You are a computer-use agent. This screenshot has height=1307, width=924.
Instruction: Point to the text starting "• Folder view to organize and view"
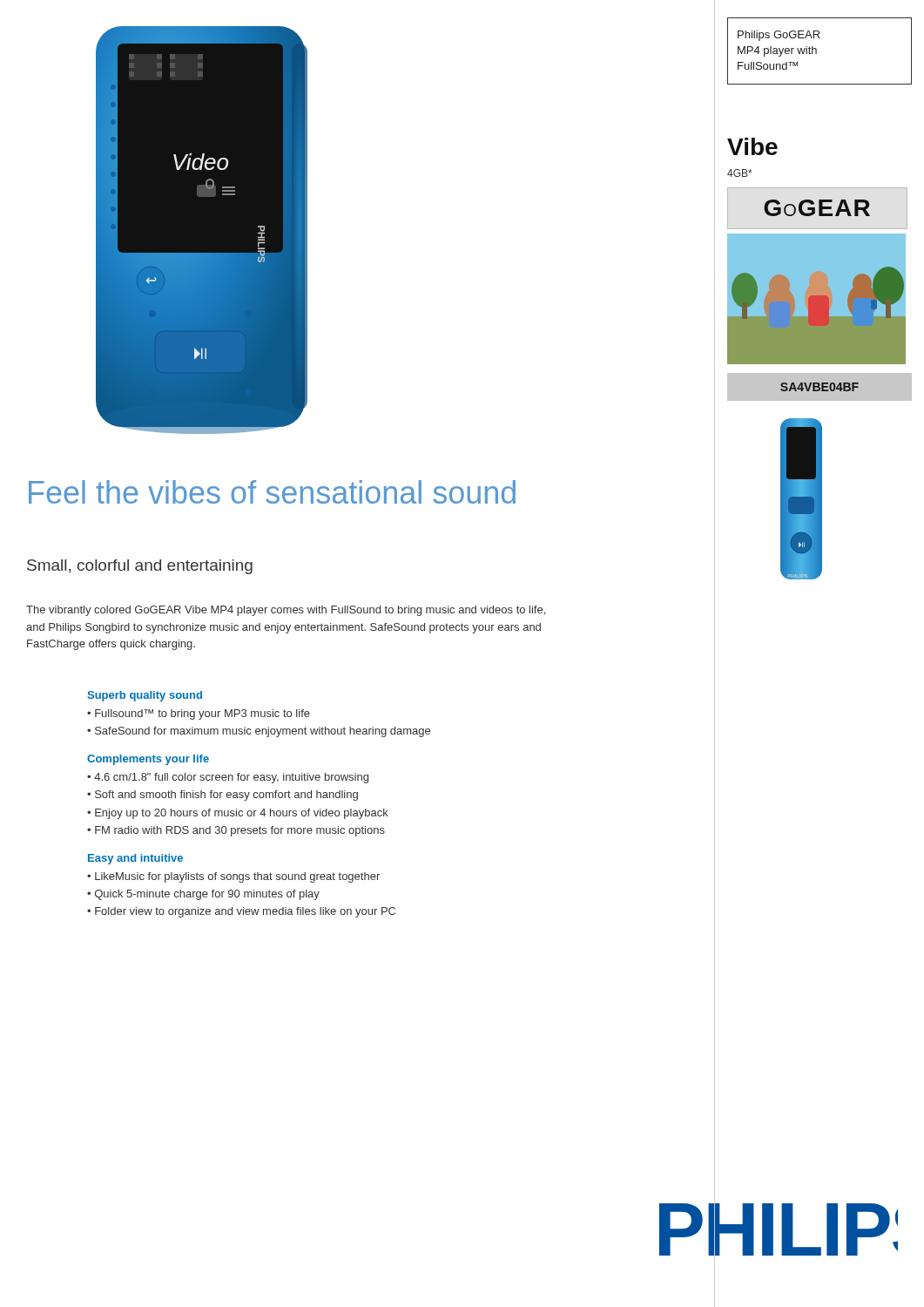tap(242, 911)
